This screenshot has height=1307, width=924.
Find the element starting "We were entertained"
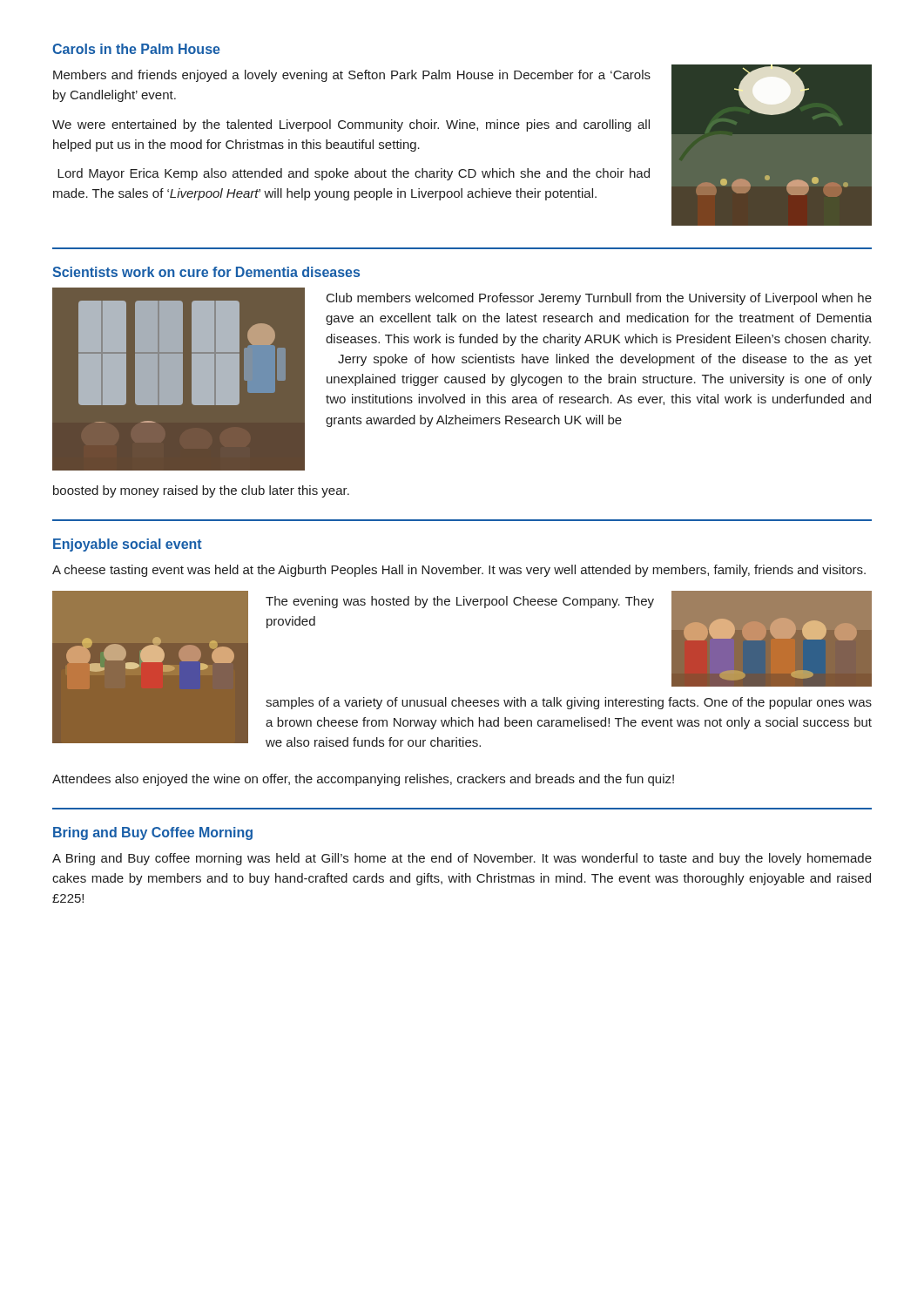[x=351, y=134]
